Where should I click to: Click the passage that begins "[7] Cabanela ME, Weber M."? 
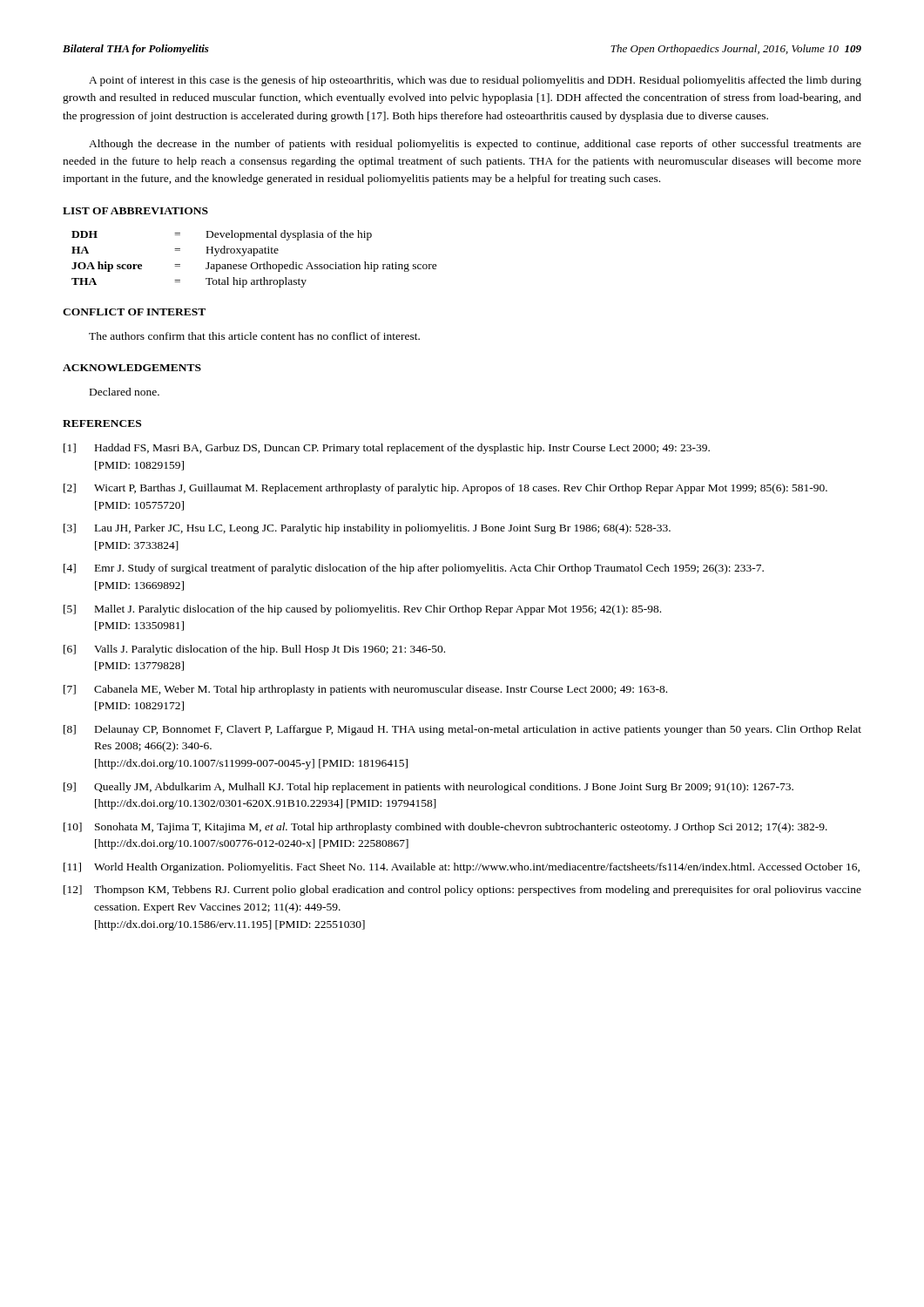click(462, 697)
